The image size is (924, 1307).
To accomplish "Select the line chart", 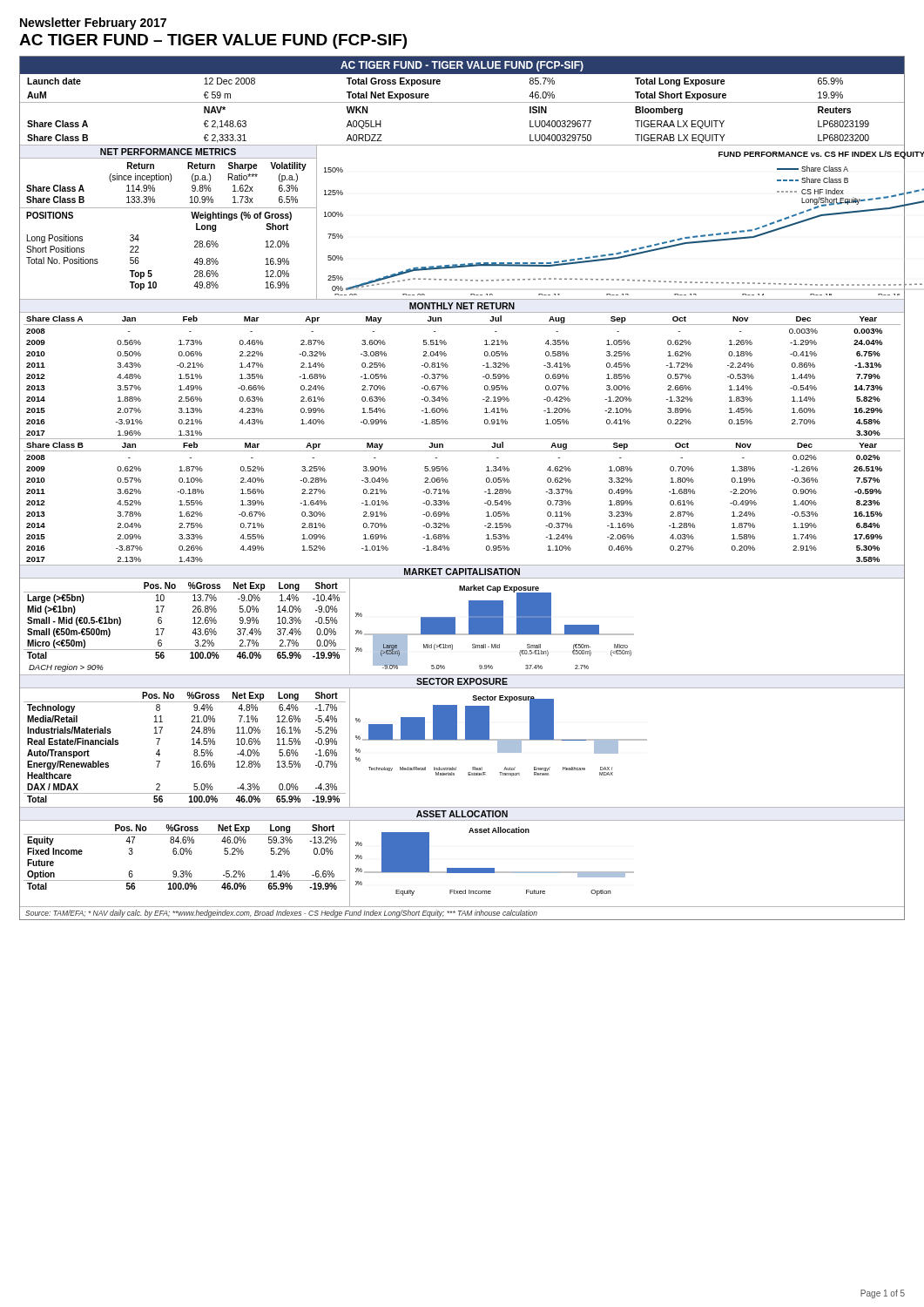I will pos(624,228).
